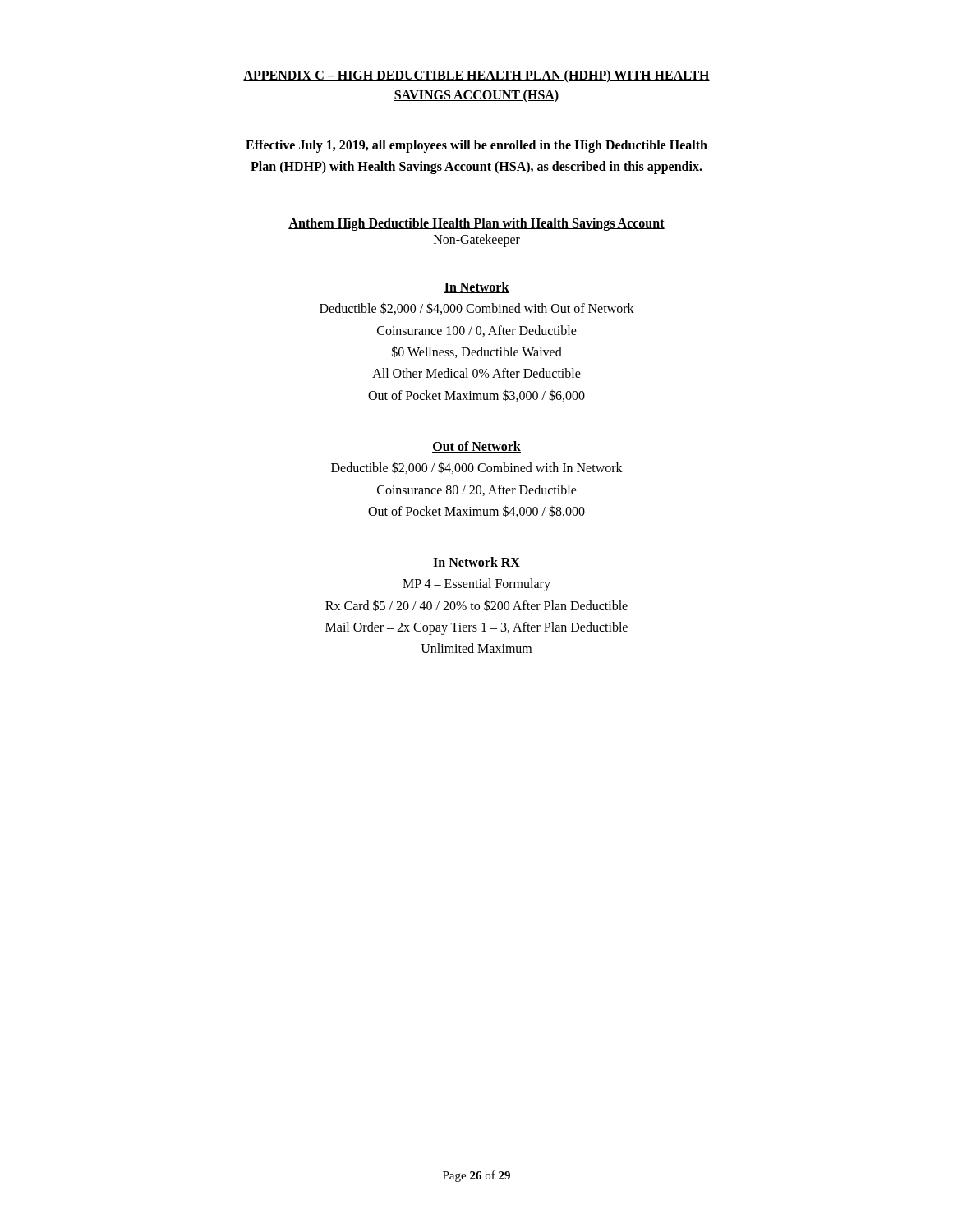Find the region starting "Anthem High Deductible Health Plan with Health Savings"

476,223
